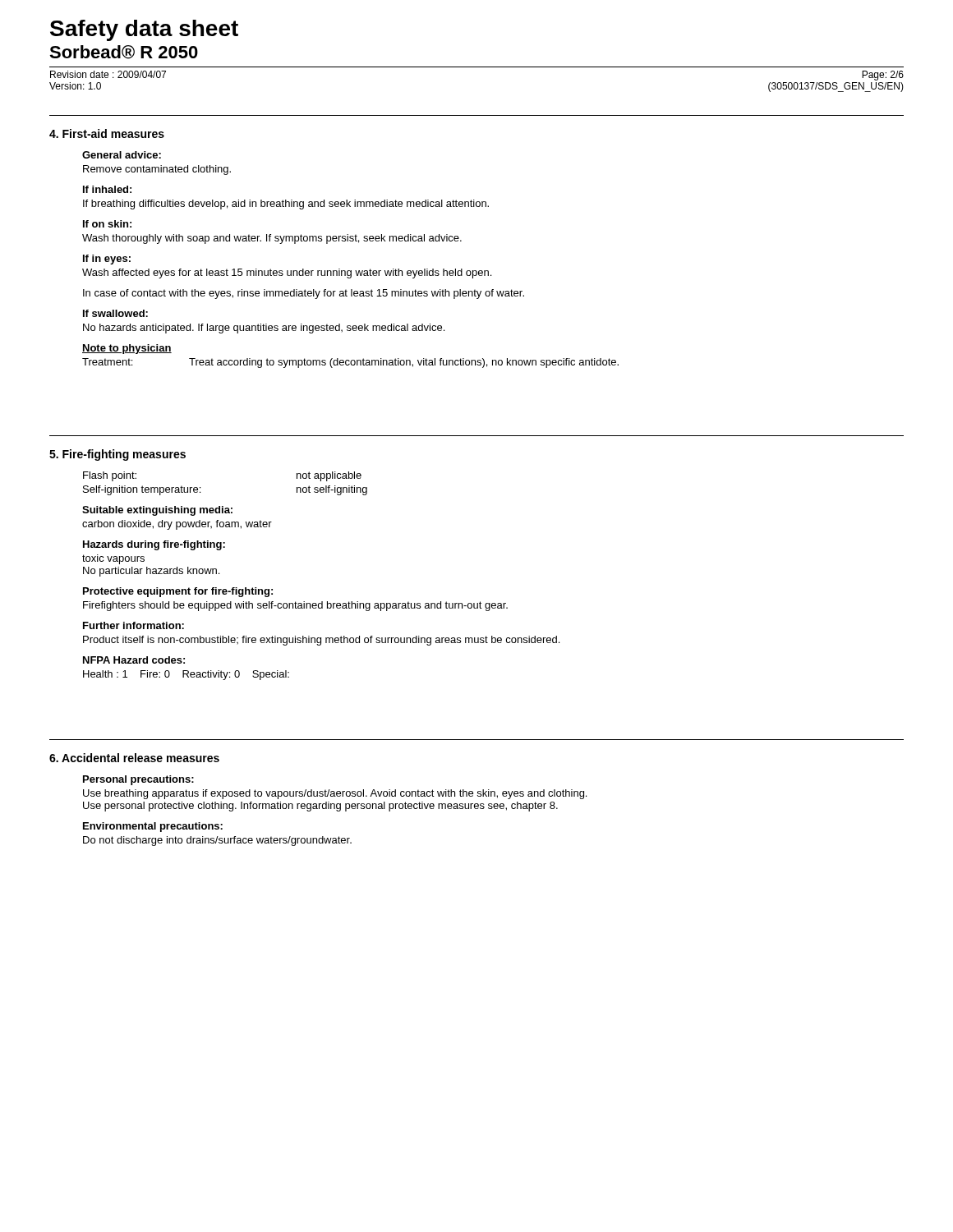The height and width of the screenshot is (1232, 953).
Task: Click on the text block that says "If inhaled: If breathing difficulties develop, aid"
Action: [493, 196]
